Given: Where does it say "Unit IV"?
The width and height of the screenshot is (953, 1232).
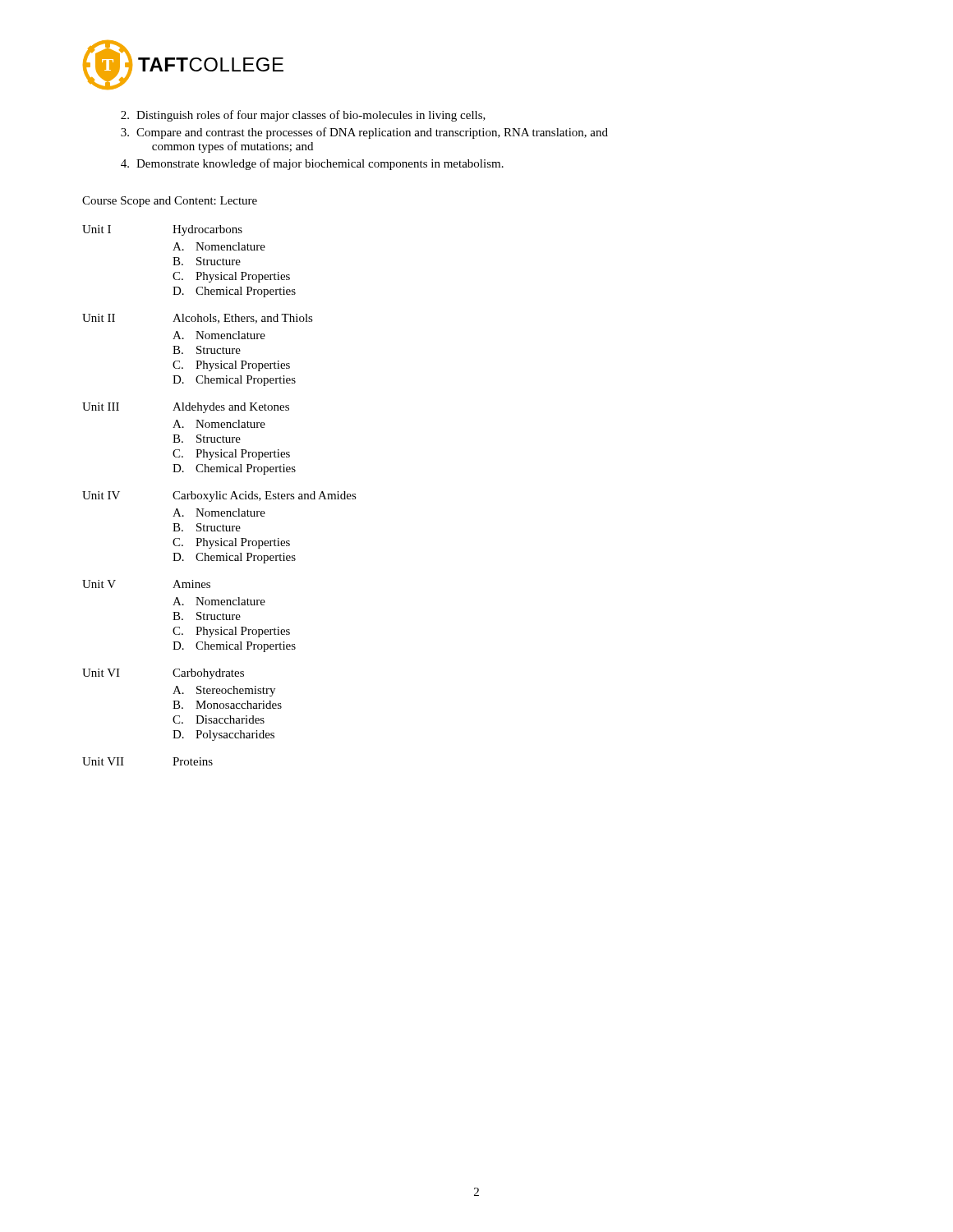Looking at the screenshot, I should (x=101, y=495).
